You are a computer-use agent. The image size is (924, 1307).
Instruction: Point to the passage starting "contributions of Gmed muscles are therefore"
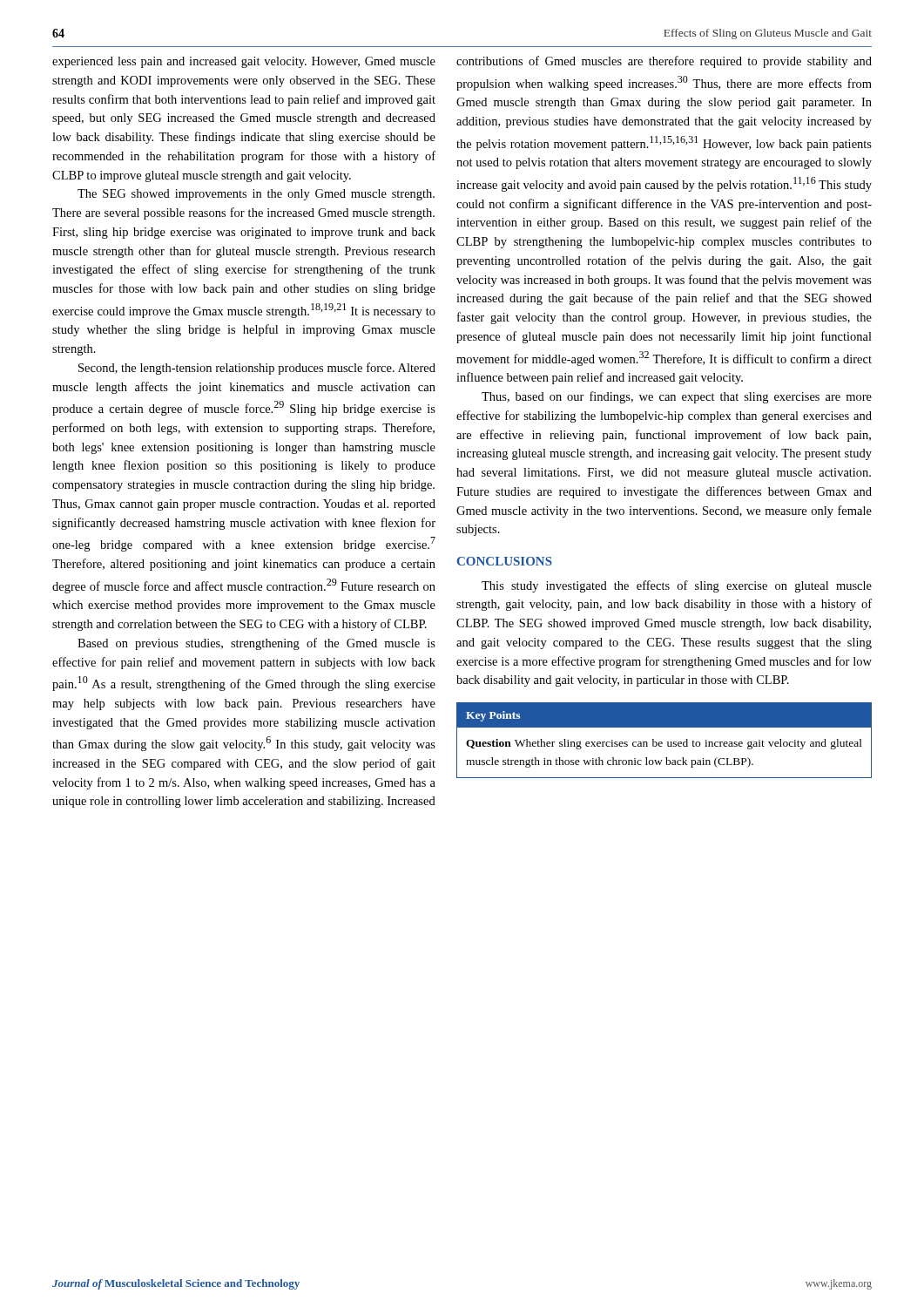pyautogui.click(x=664, y=220)
